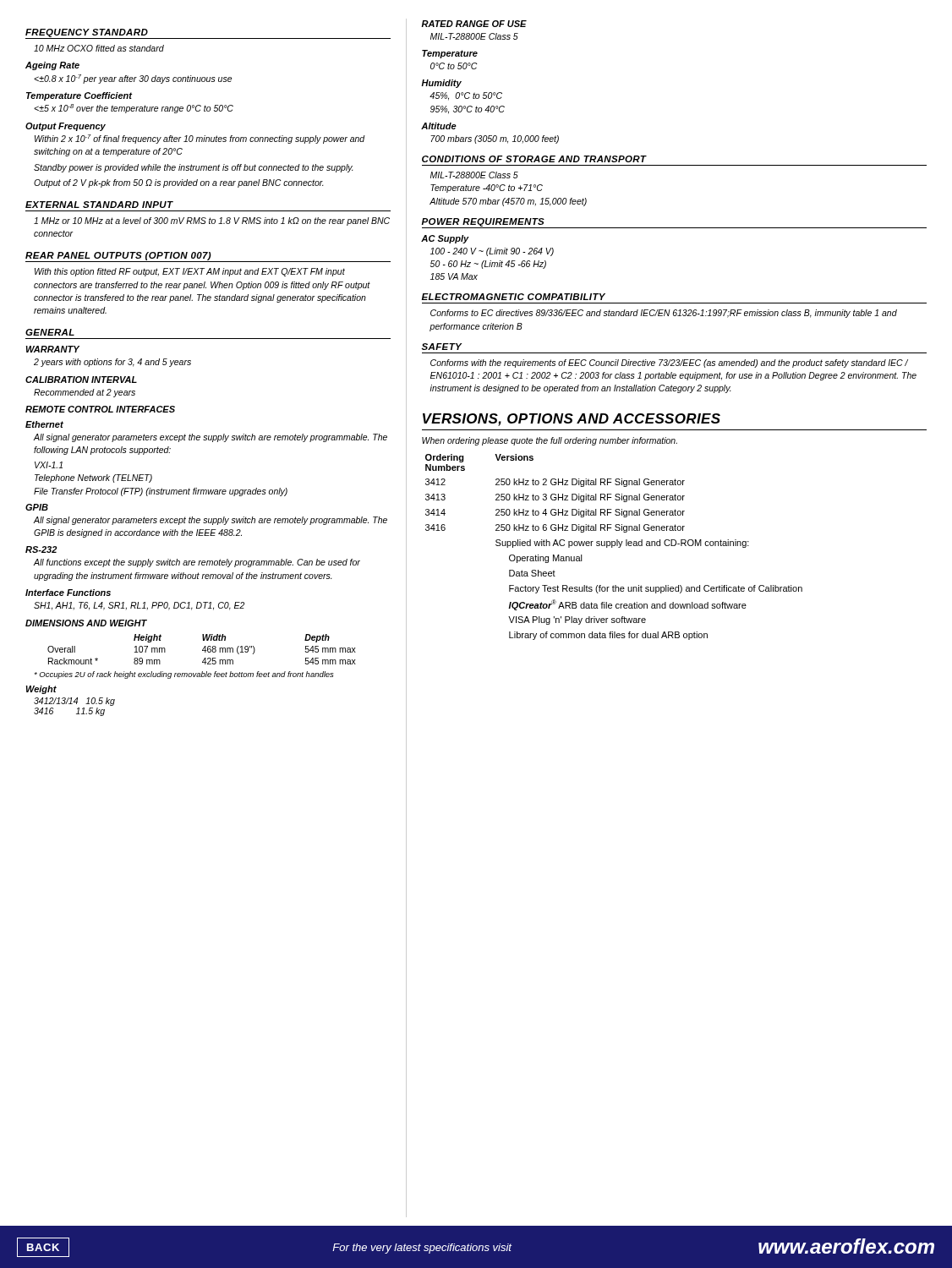Click the passage that begins "45%, 0°C to"
Viewport: 952px width, 1268px height.
467,102
